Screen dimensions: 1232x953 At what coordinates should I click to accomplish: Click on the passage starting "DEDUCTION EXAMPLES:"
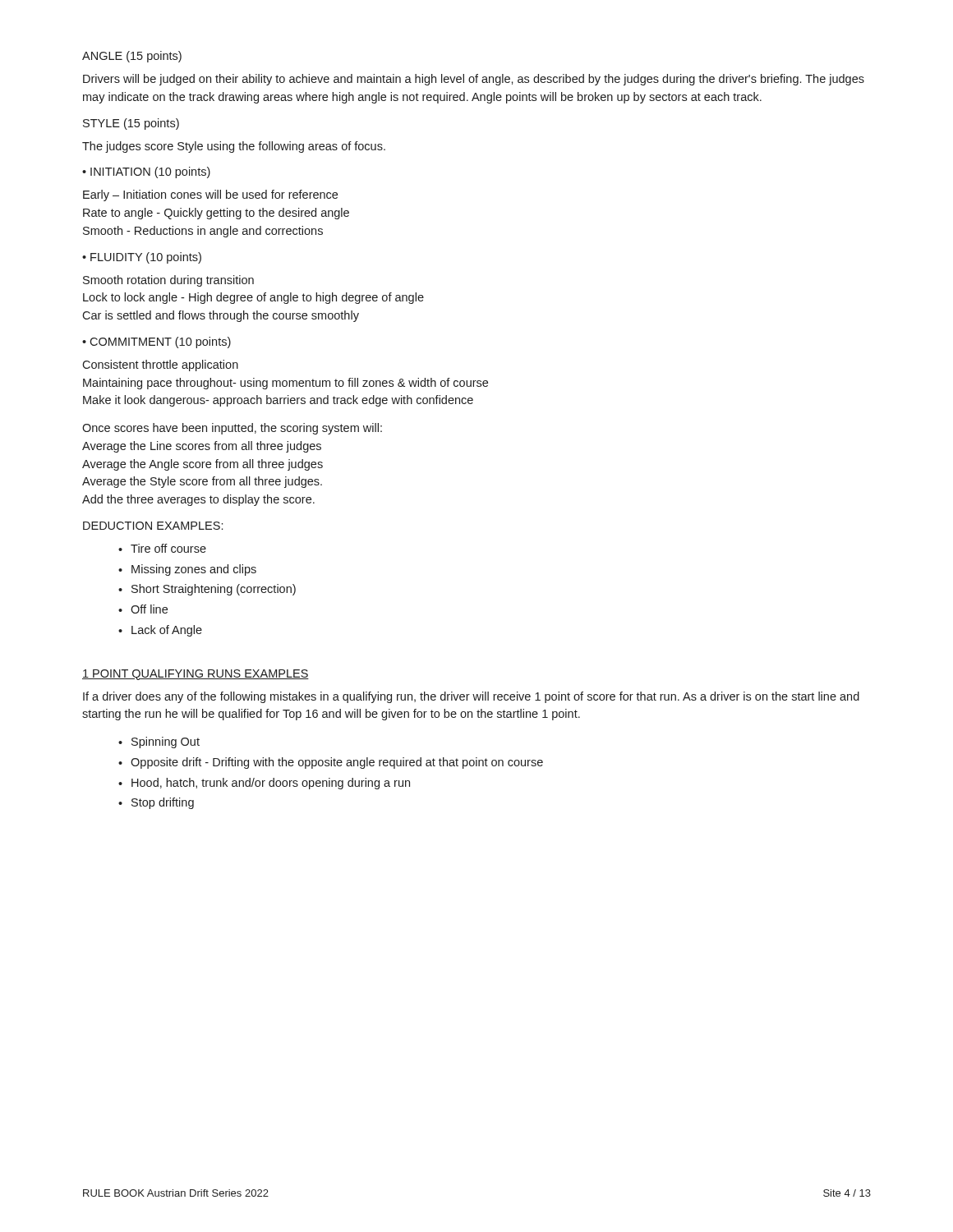(153, 525)
